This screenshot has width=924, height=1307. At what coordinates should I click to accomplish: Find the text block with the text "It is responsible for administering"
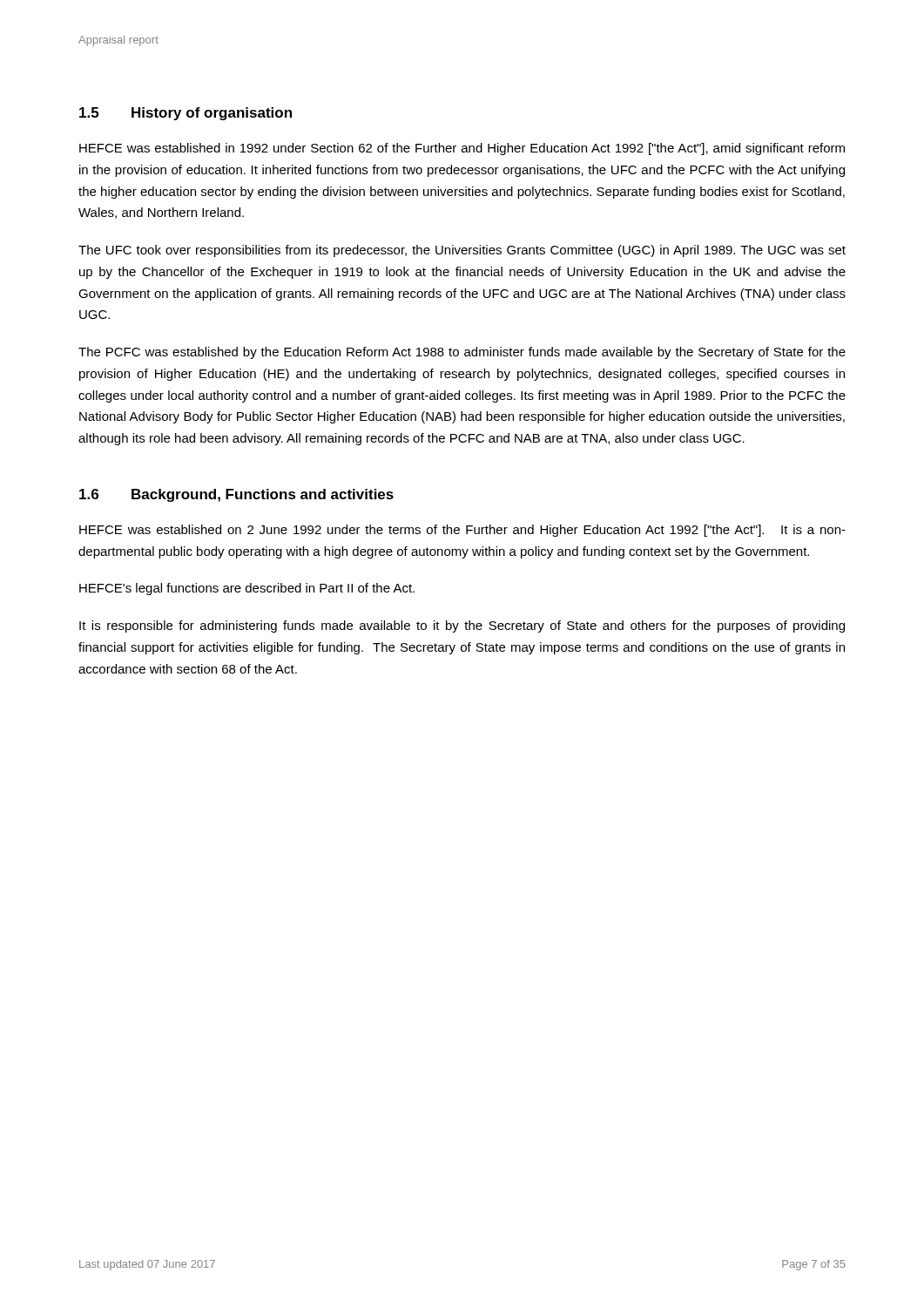[x=462, y=647]
